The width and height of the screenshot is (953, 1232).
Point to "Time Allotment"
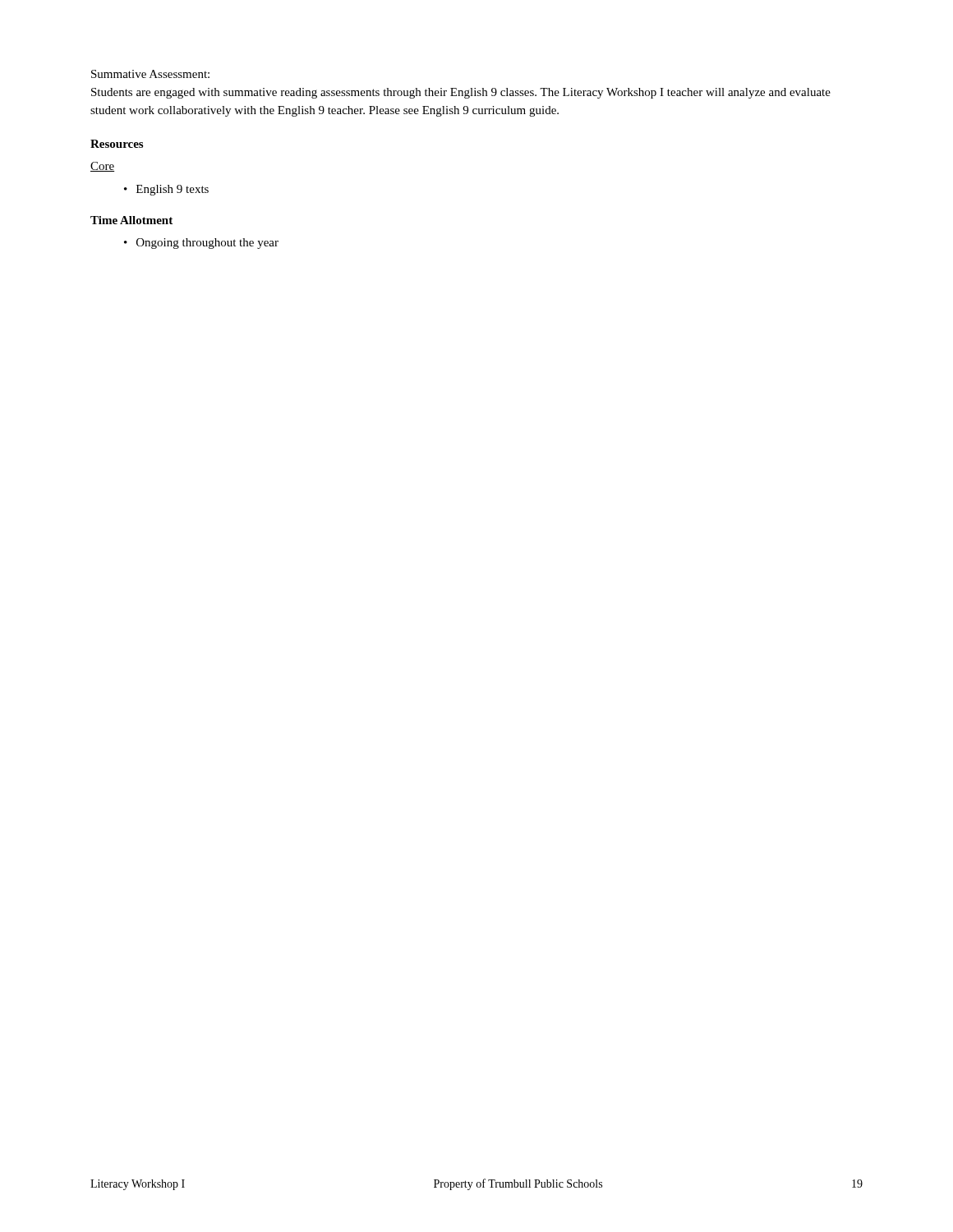(132, 220)
